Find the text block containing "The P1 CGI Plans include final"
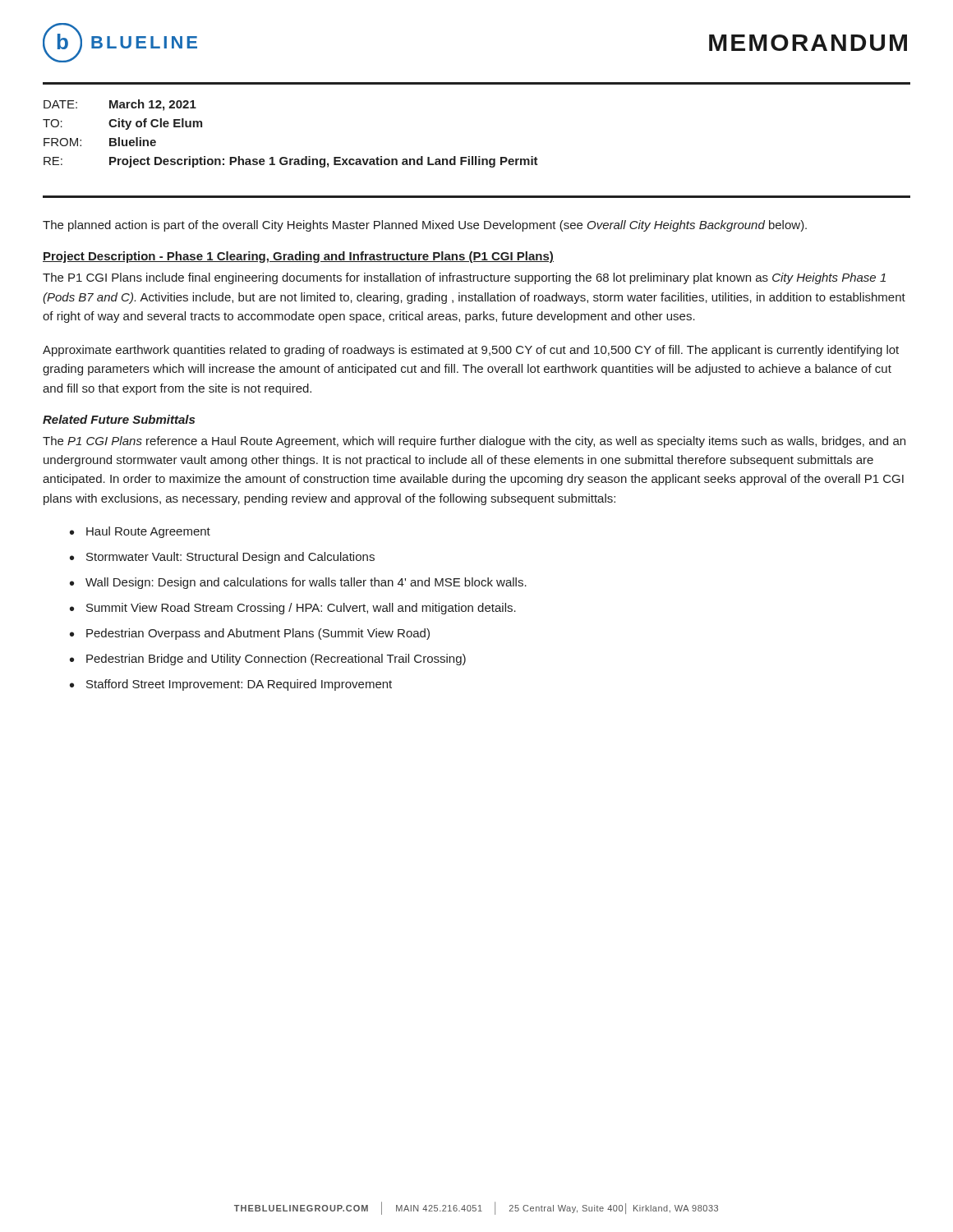Screen dimensions: 1232x953 tap(474, 296)
